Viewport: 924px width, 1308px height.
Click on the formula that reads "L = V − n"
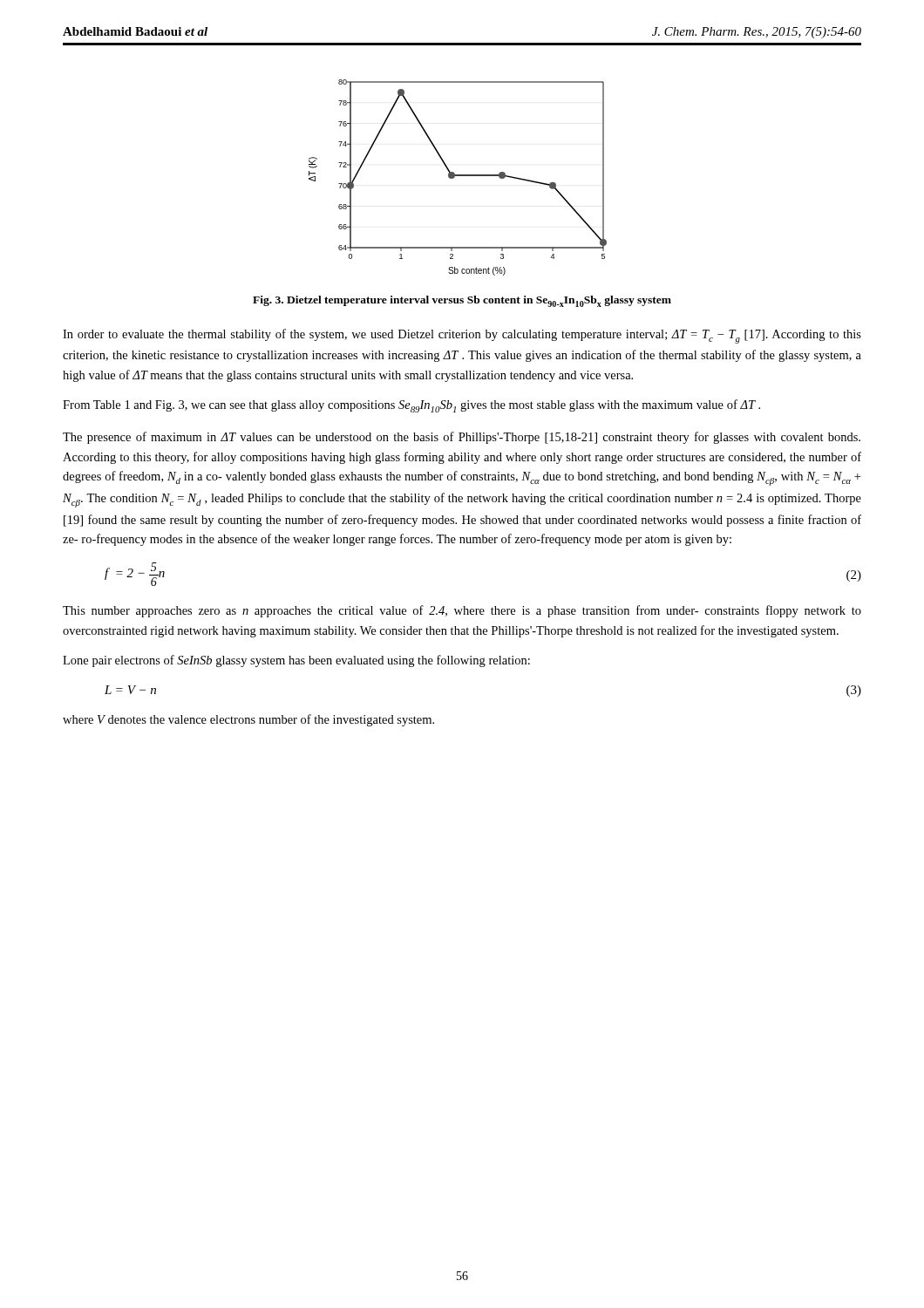point(131,691)
